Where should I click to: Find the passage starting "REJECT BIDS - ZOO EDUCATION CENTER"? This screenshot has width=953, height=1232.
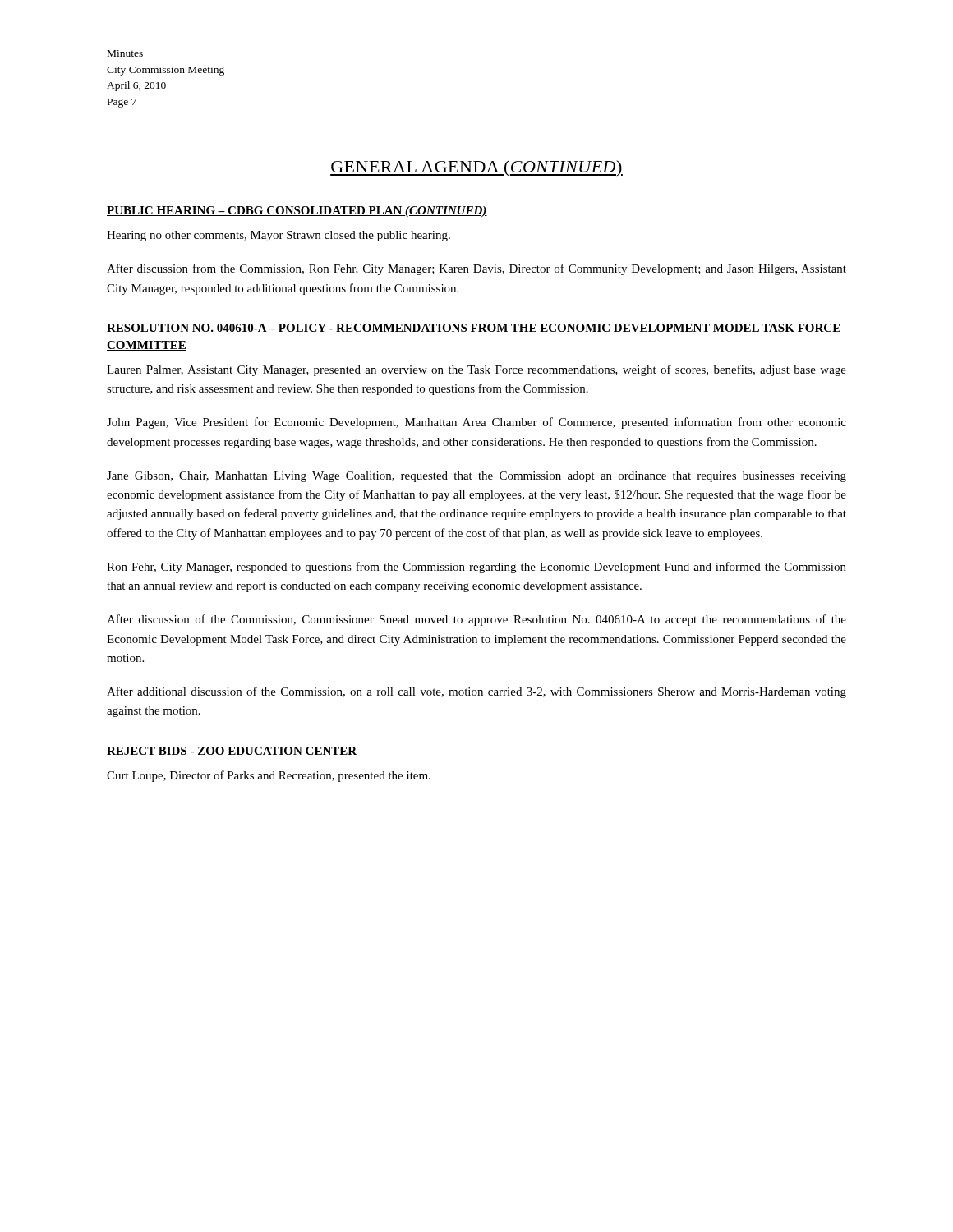(232, 750)
